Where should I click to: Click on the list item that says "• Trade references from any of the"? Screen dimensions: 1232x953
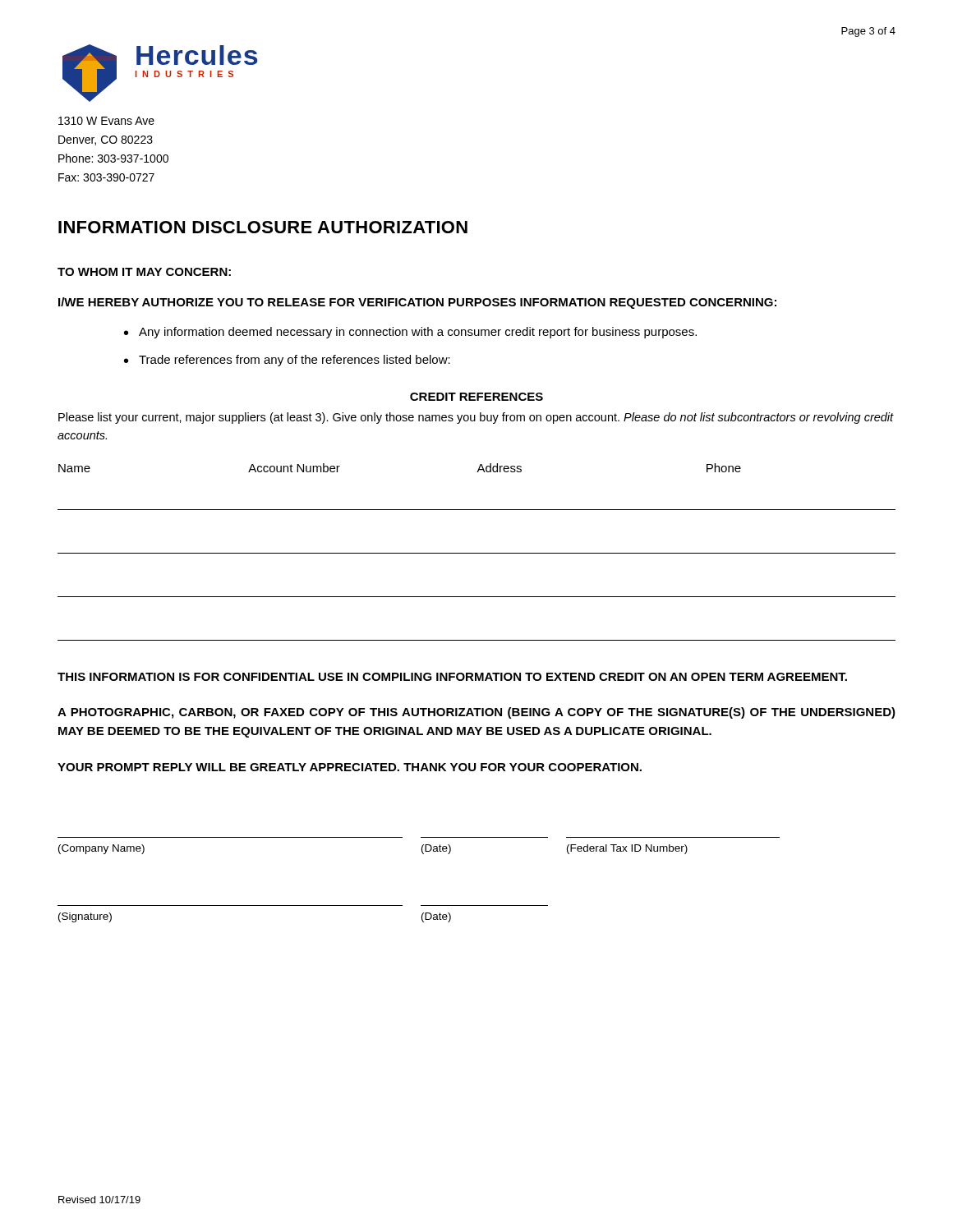point(287,360)
